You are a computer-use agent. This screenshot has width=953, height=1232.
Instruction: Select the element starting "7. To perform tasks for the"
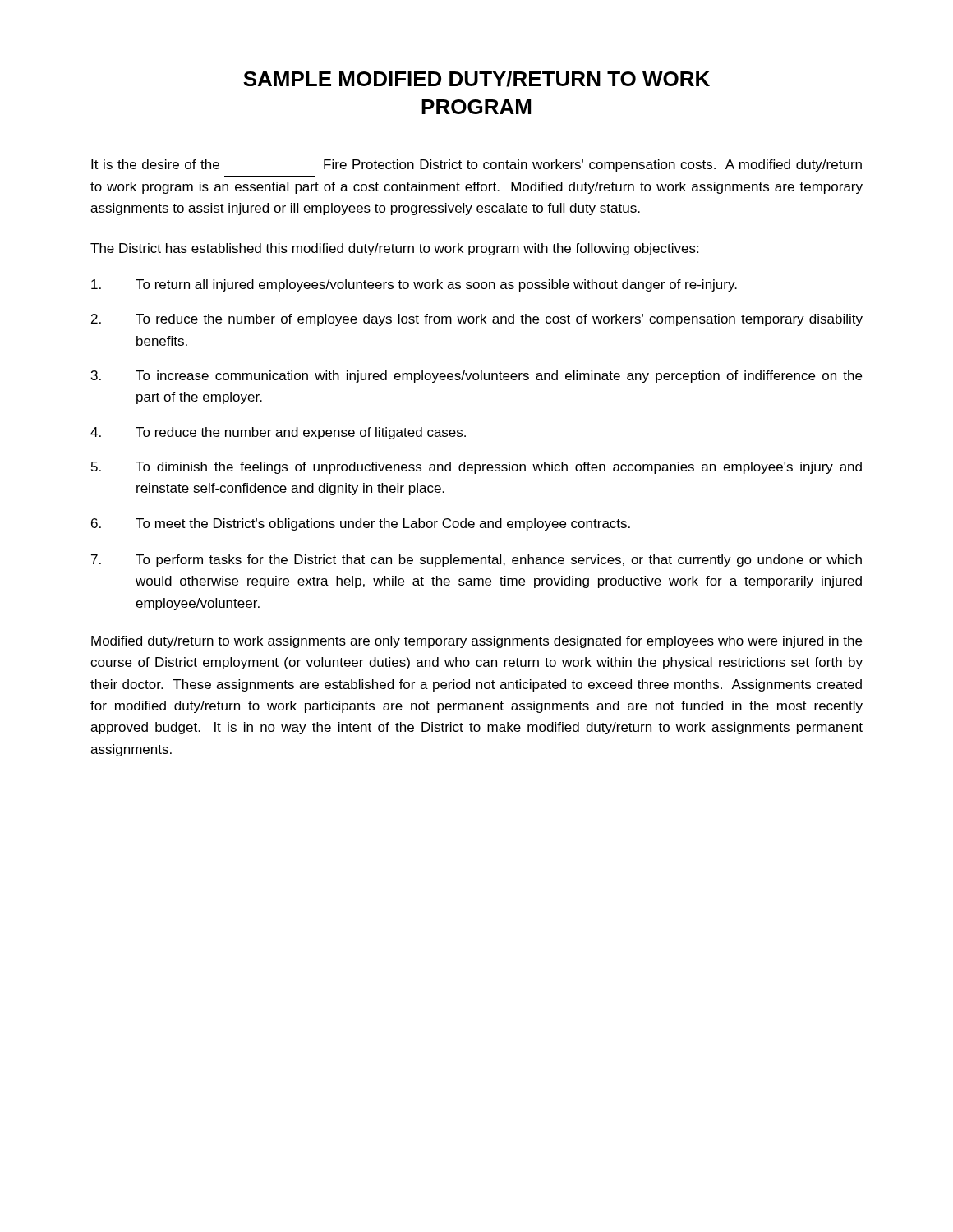click(476, 582)
